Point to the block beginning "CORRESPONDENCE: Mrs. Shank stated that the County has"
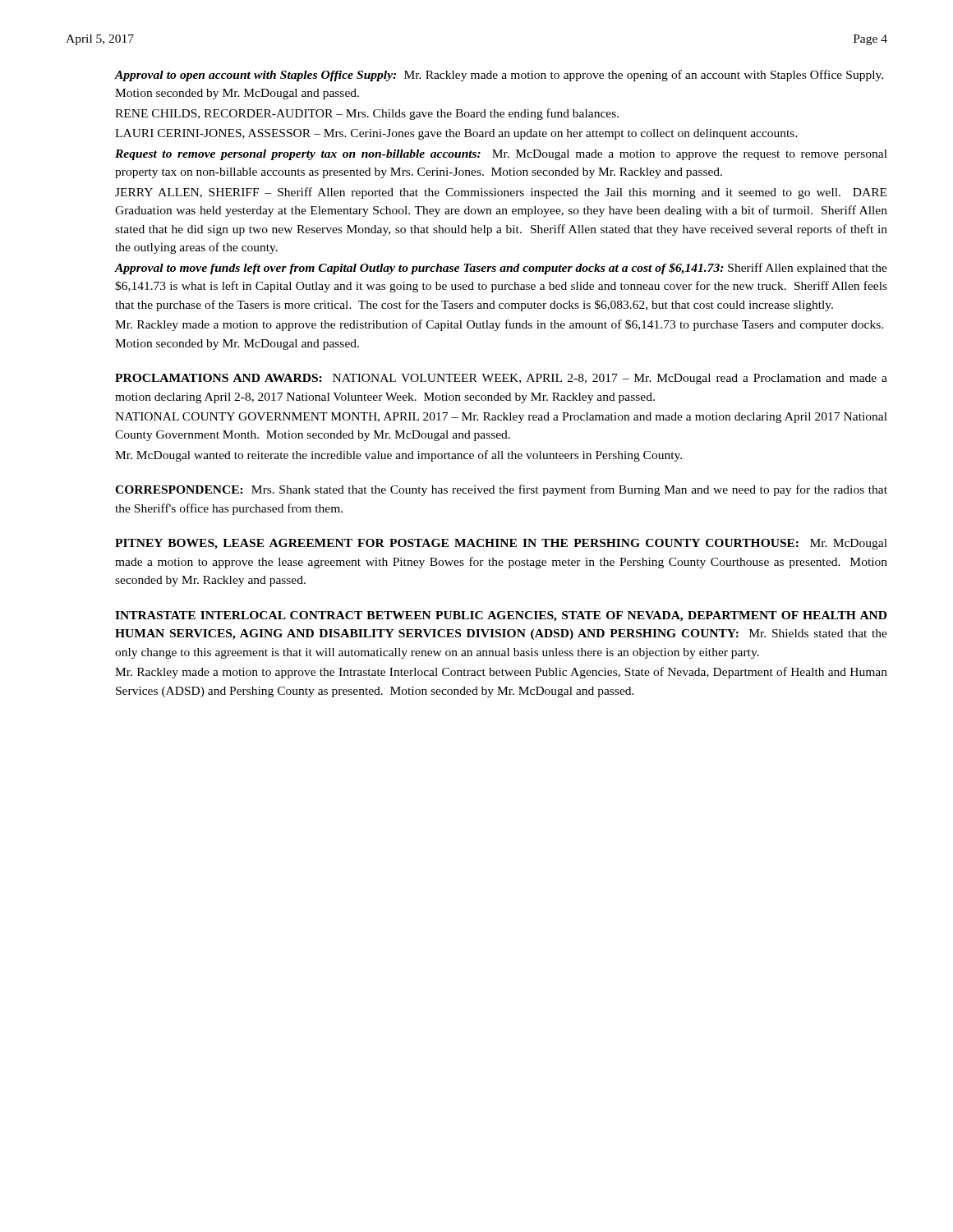 coord(501,499)
